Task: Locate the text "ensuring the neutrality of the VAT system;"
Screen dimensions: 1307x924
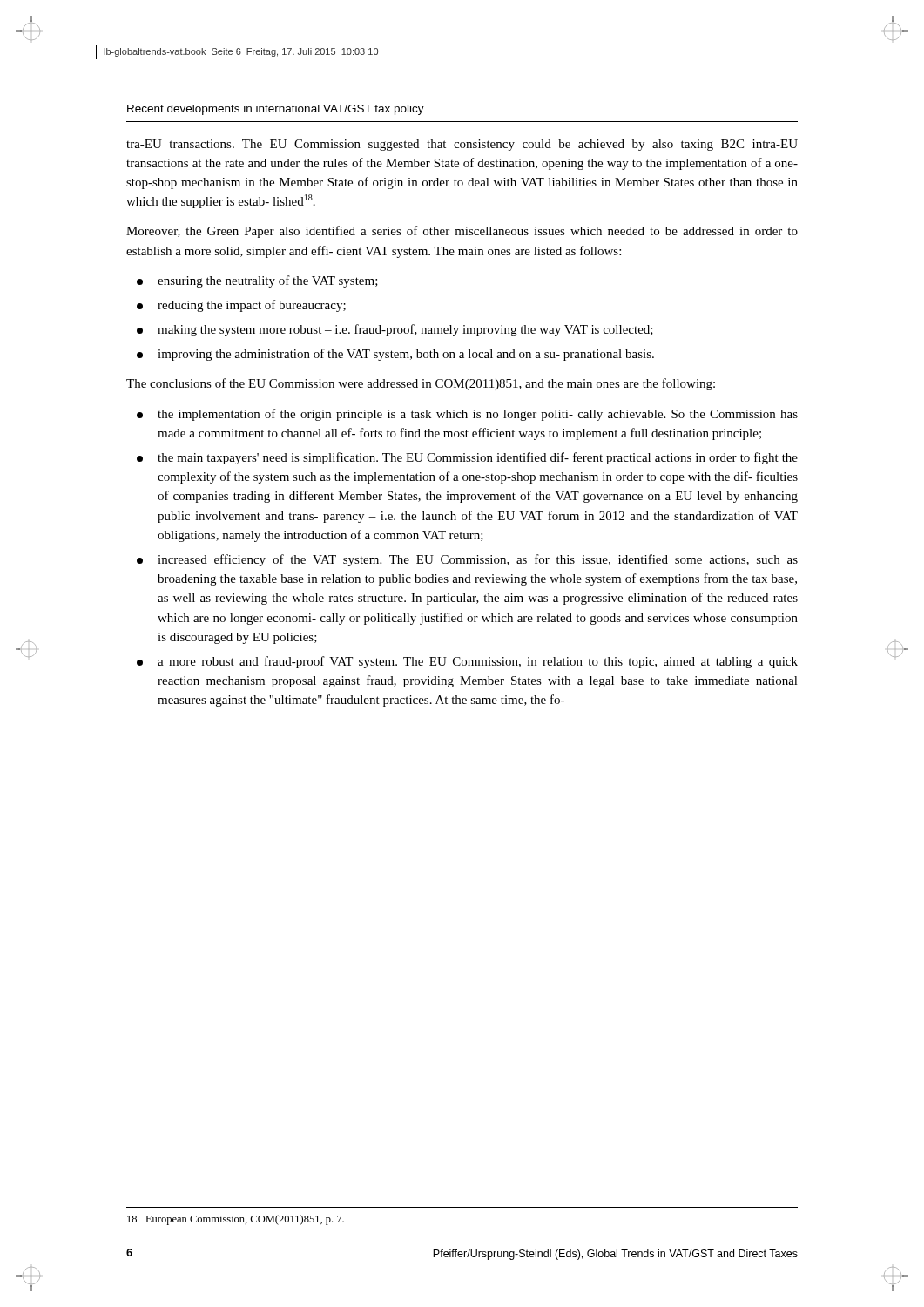Action: 257,281
